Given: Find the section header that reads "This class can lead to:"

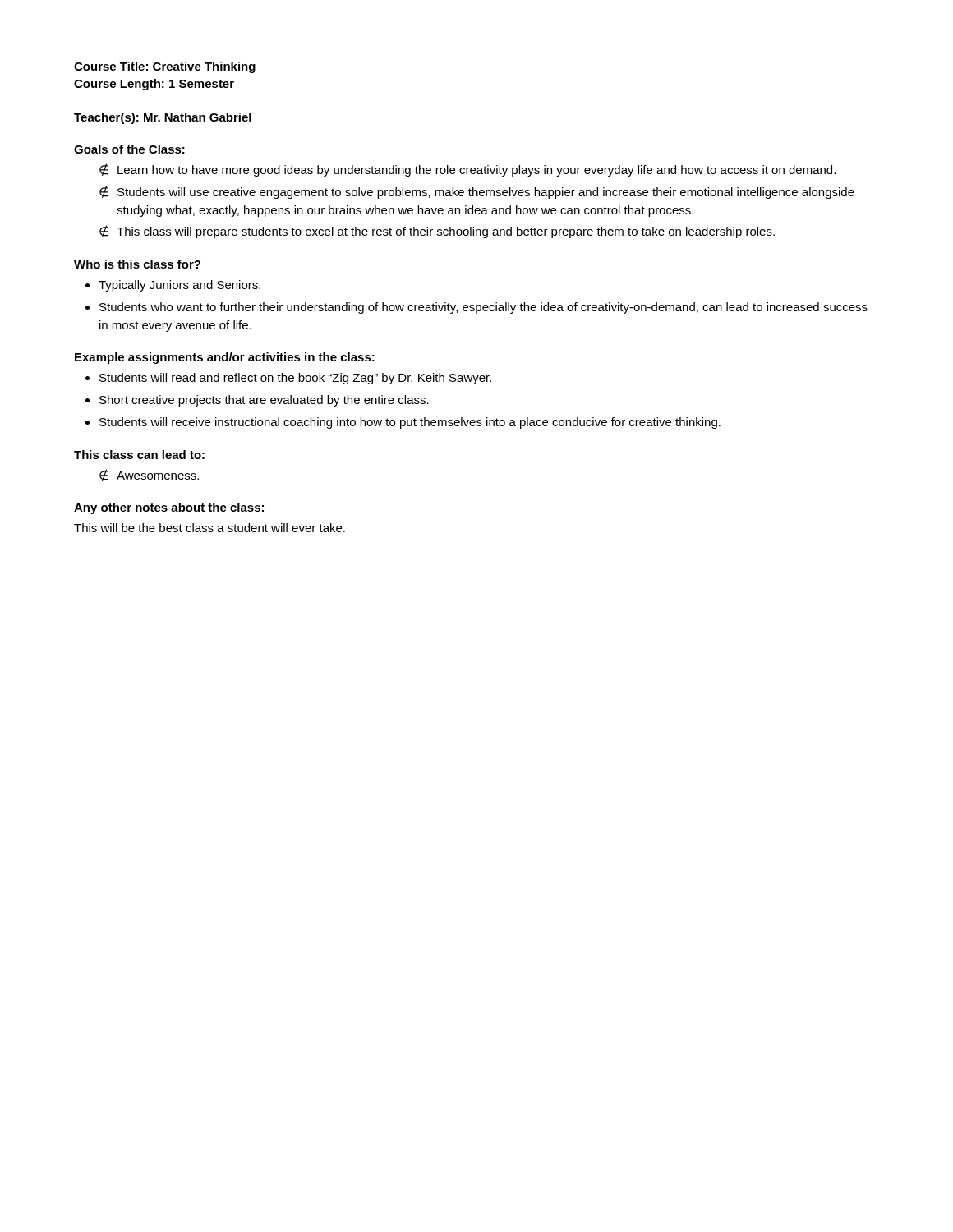Looking at the screenshot, I should coord(140,454).
